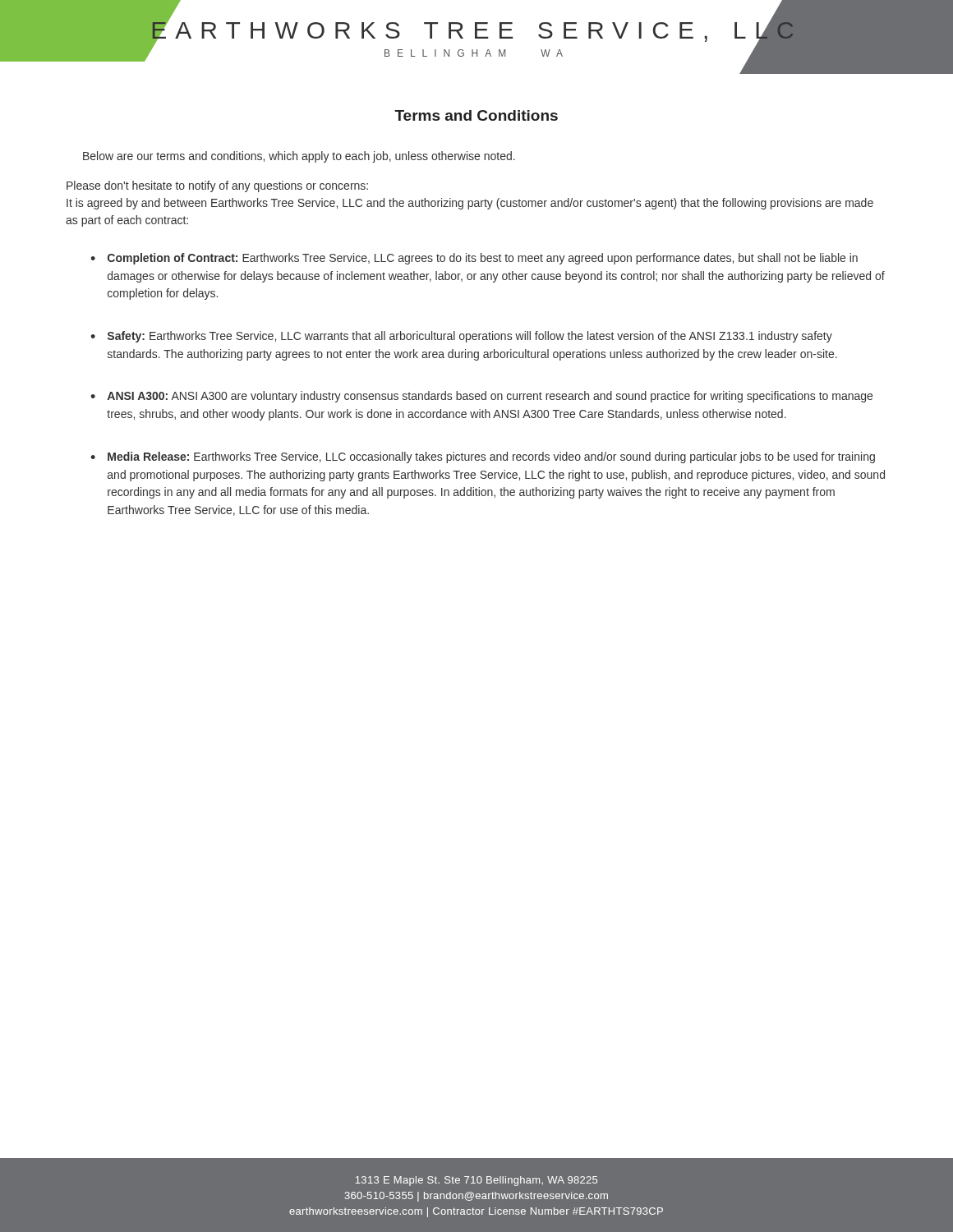This screenshot has width=953, height=1232.
Task: Select the text block that reads "Below are our terms"
Action: [299, 156]
